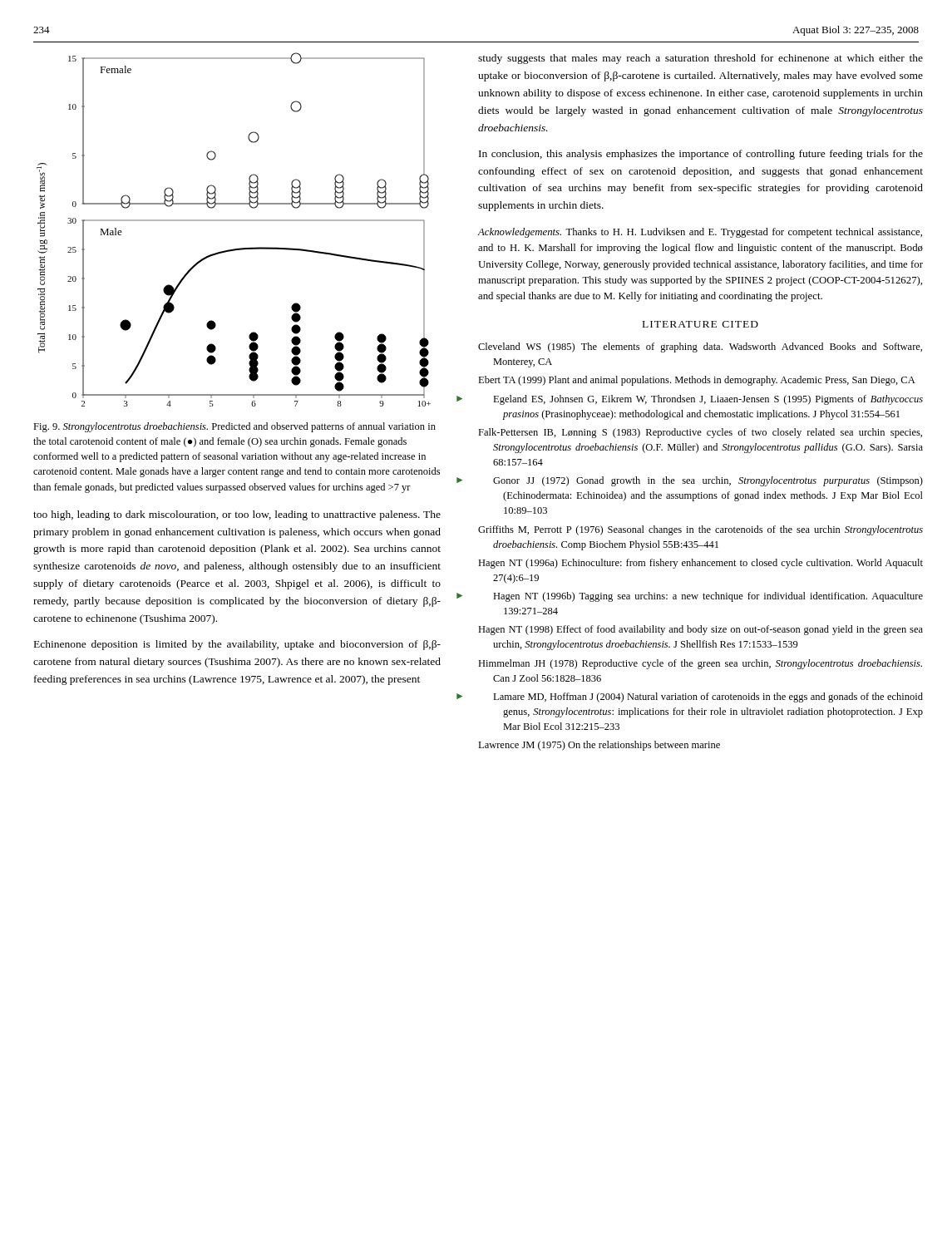Click on the list item with the text "Griffiths M, Perrott P (1976) Seasonal changes in"
Image resolution: width=952 pixels, height=1247 pixels.
(x=700, y=537)
